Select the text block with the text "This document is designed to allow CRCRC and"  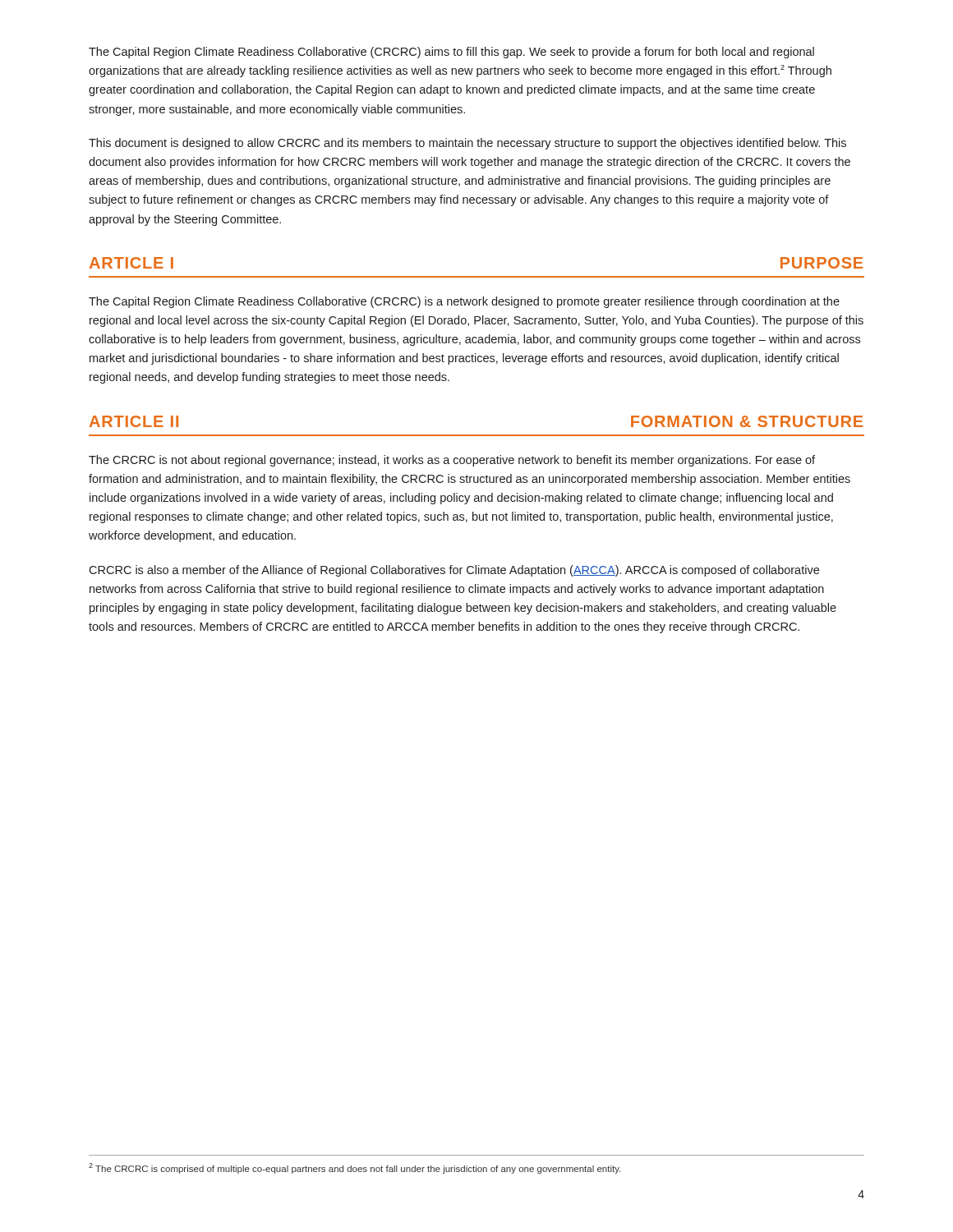click(470, 181)
